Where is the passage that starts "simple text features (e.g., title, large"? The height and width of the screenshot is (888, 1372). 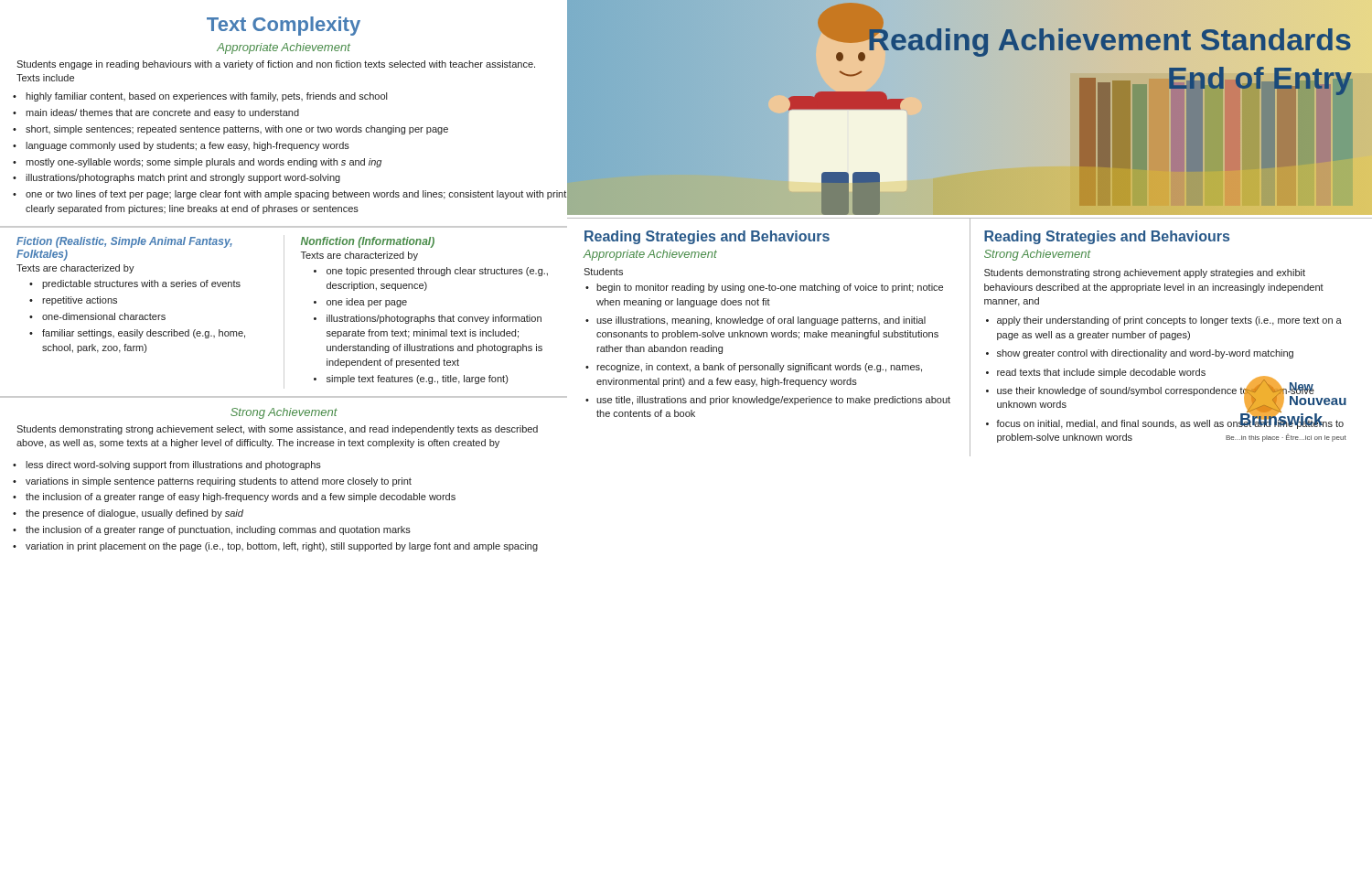[x=417, y=378]
